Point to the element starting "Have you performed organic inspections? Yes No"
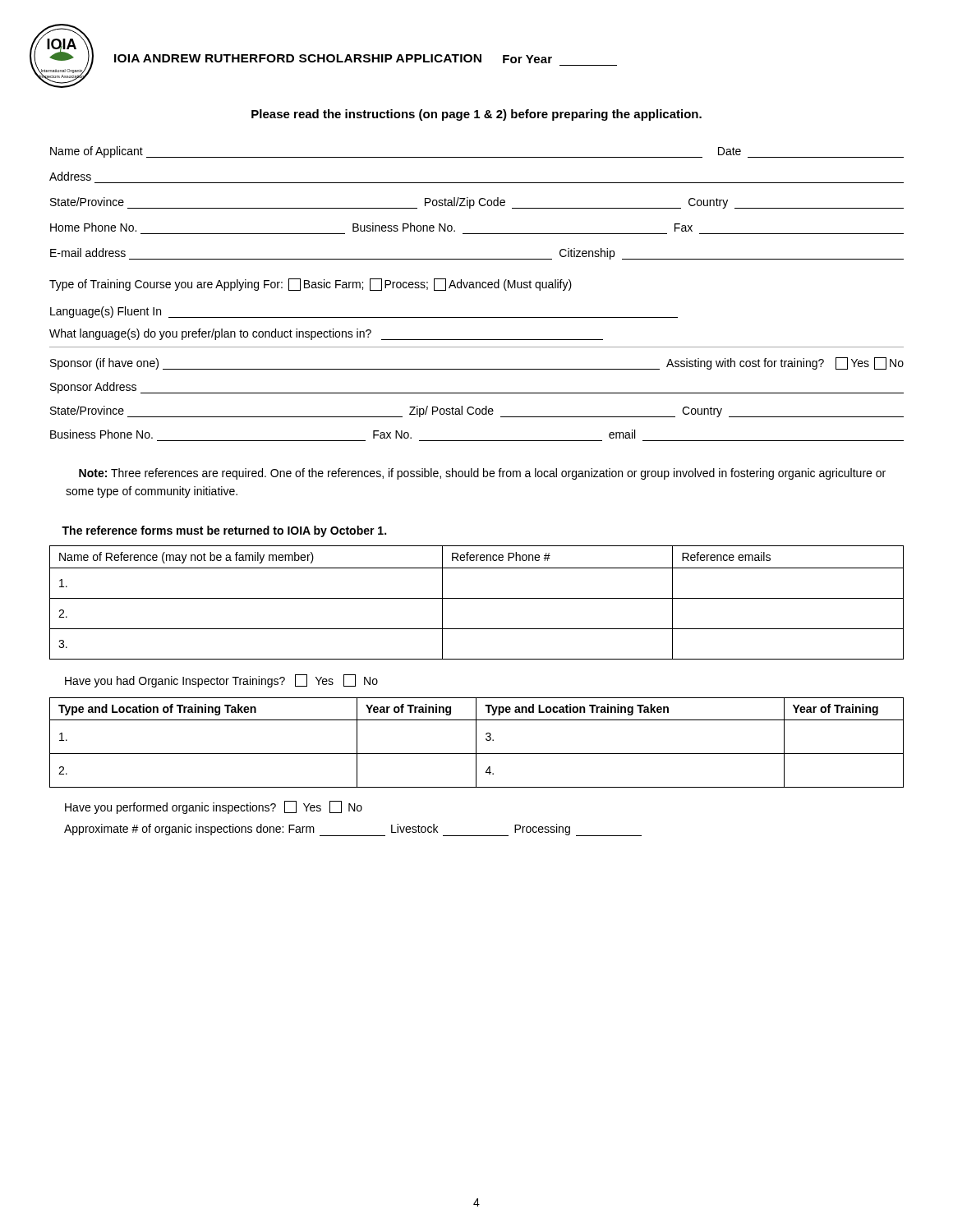This screenshot has height=1232, width=953. [213, 807]
